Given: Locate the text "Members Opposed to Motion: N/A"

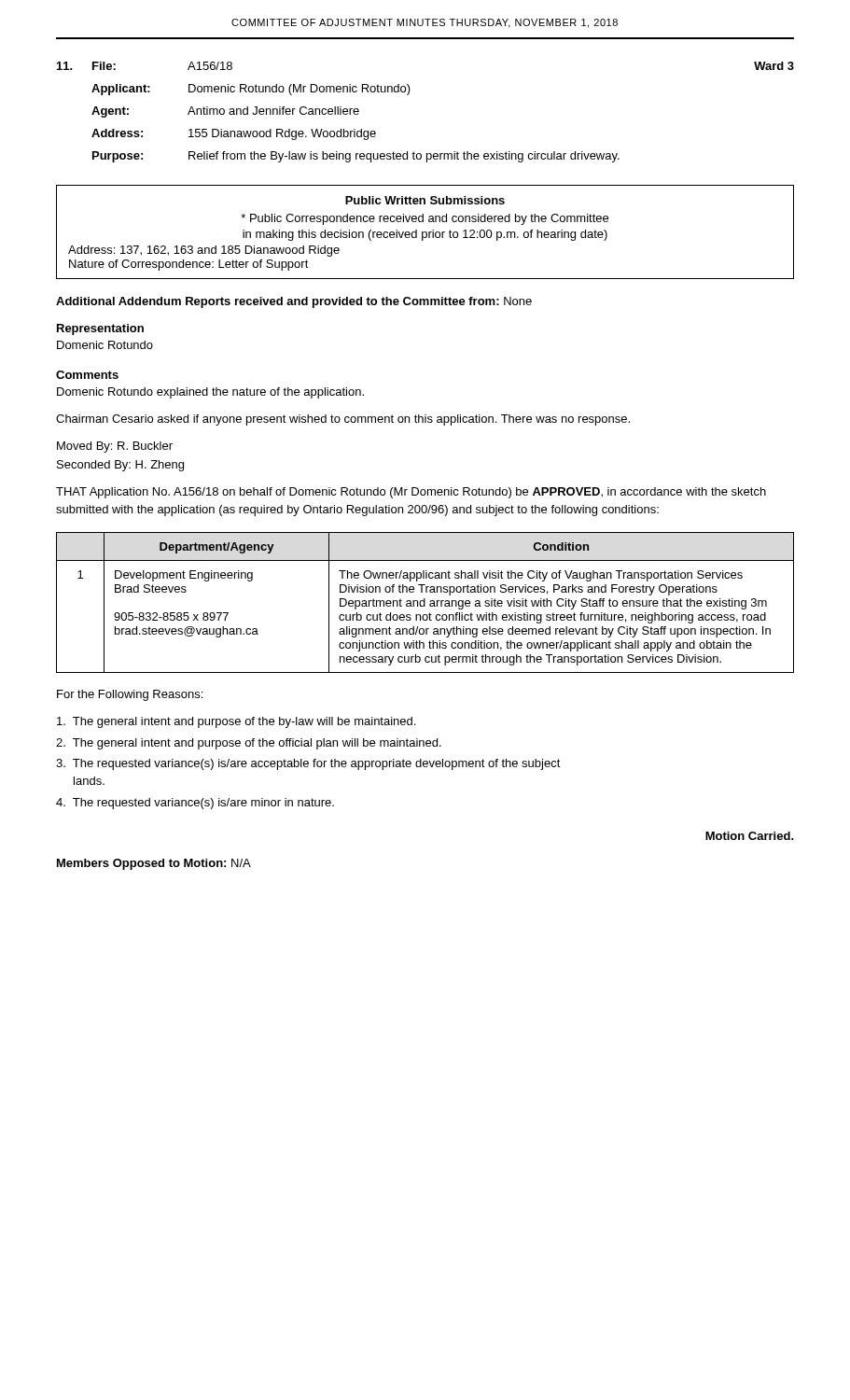Looking at the screenshot, I should pos(153,863).
